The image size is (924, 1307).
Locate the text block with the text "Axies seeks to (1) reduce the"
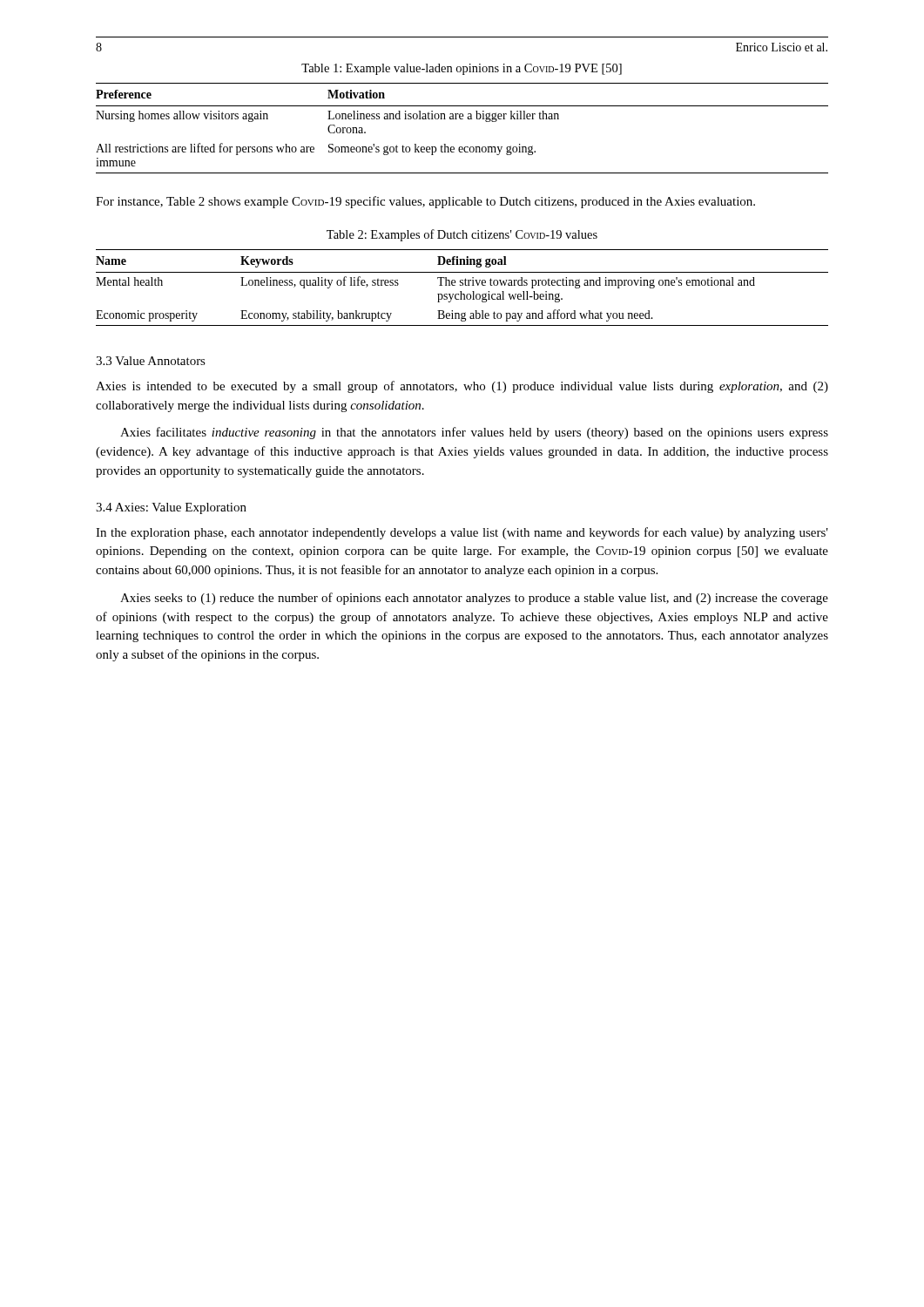pos(462,626)
